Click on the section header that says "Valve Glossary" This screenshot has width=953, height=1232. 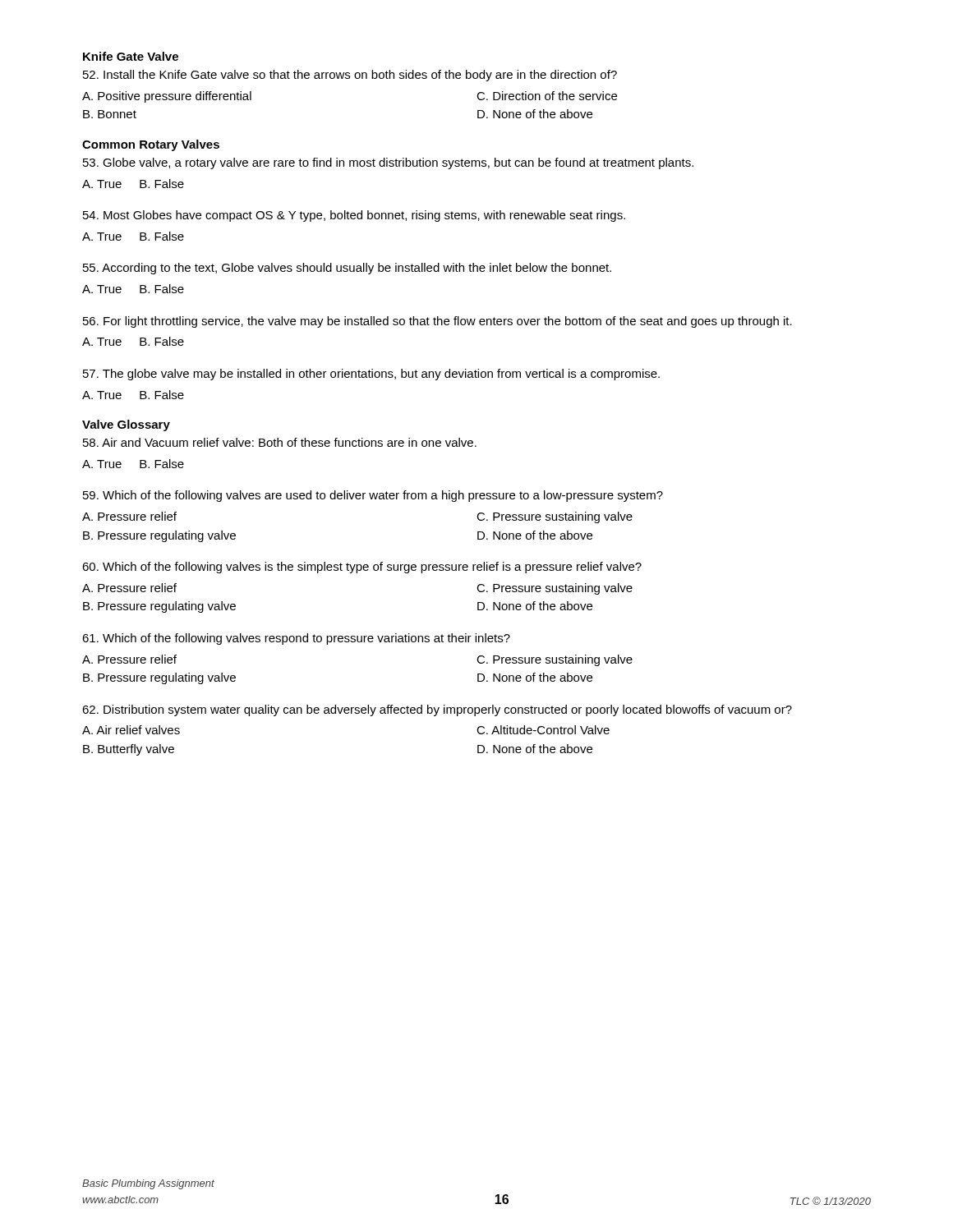(126, 424)
